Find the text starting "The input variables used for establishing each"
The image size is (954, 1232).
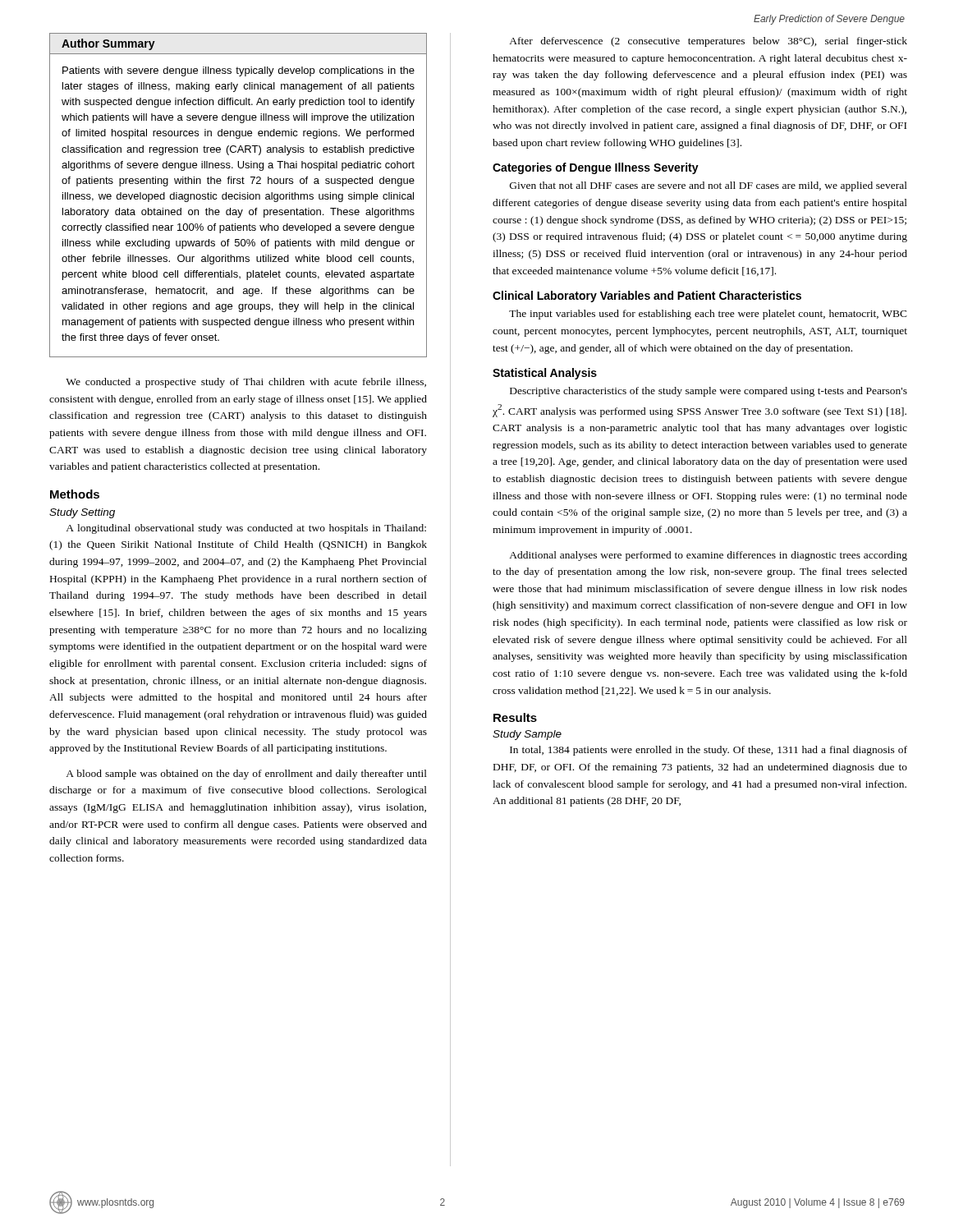pyautogui.click(x=700, y=331)
